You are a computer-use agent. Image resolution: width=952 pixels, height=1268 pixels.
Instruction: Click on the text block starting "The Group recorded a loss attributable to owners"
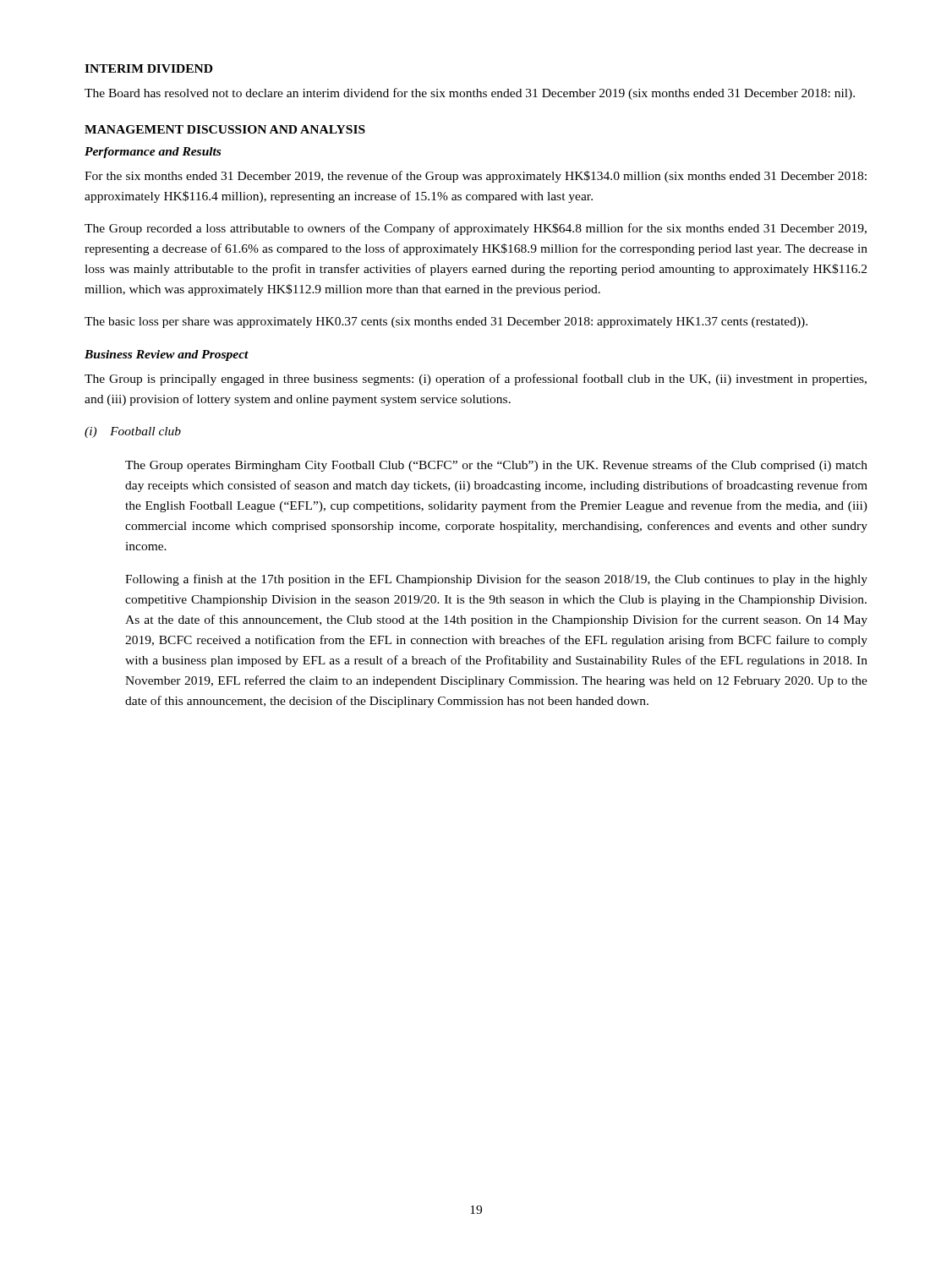click(476, 259)
